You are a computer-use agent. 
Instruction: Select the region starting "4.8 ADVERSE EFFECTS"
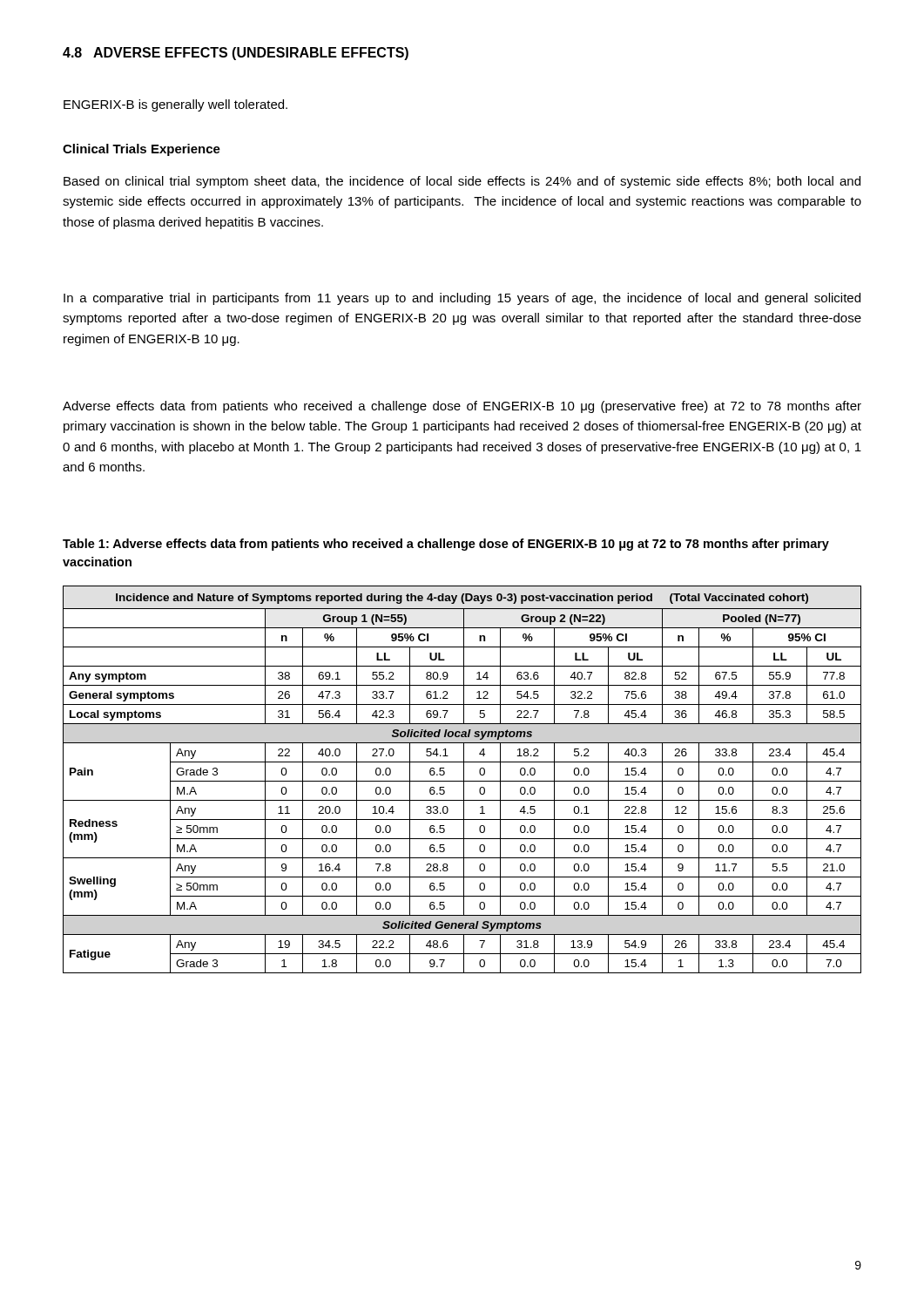236,53
